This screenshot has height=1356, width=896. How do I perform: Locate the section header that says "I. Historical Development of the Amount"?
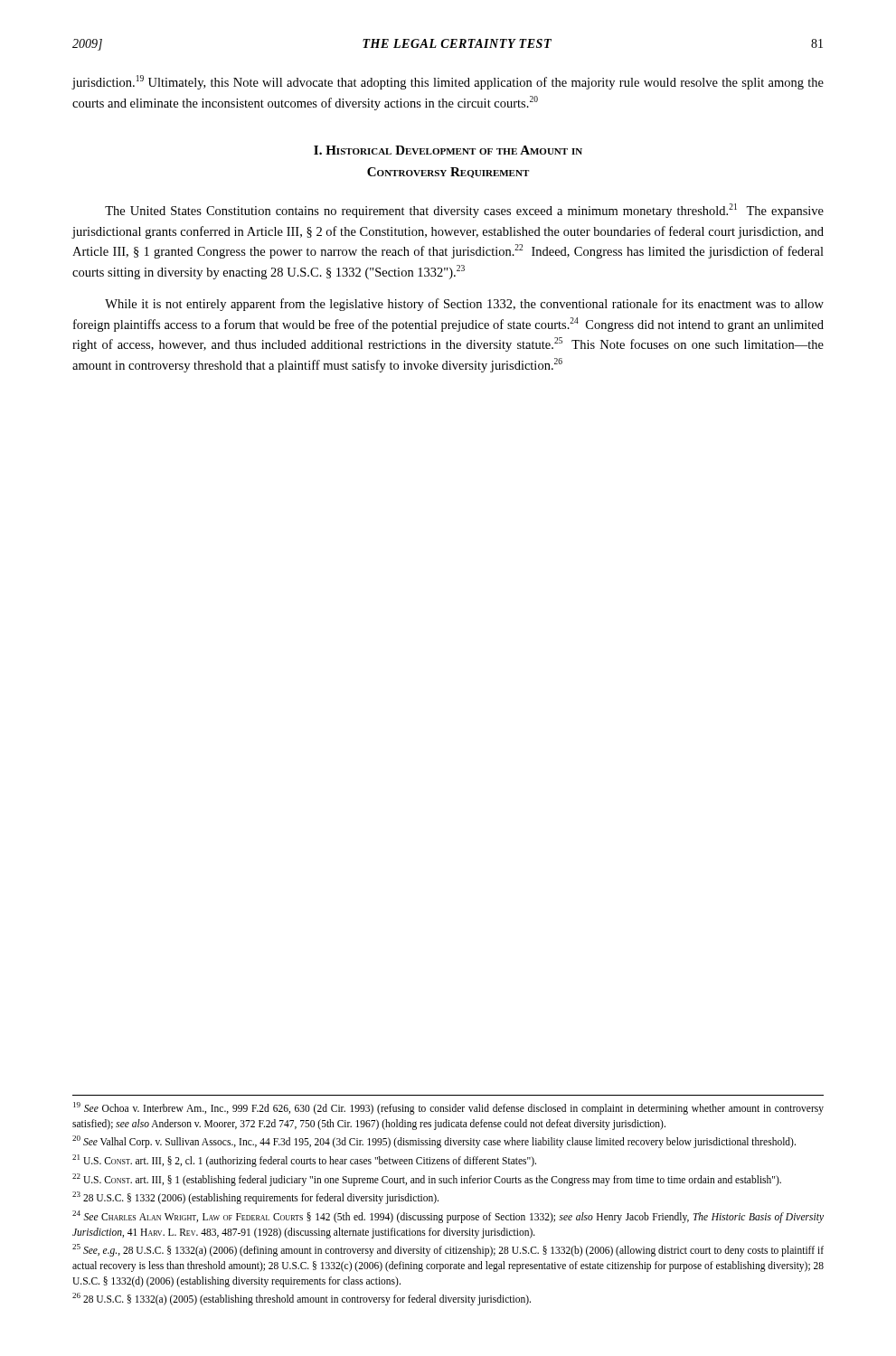tap(448, 161)
